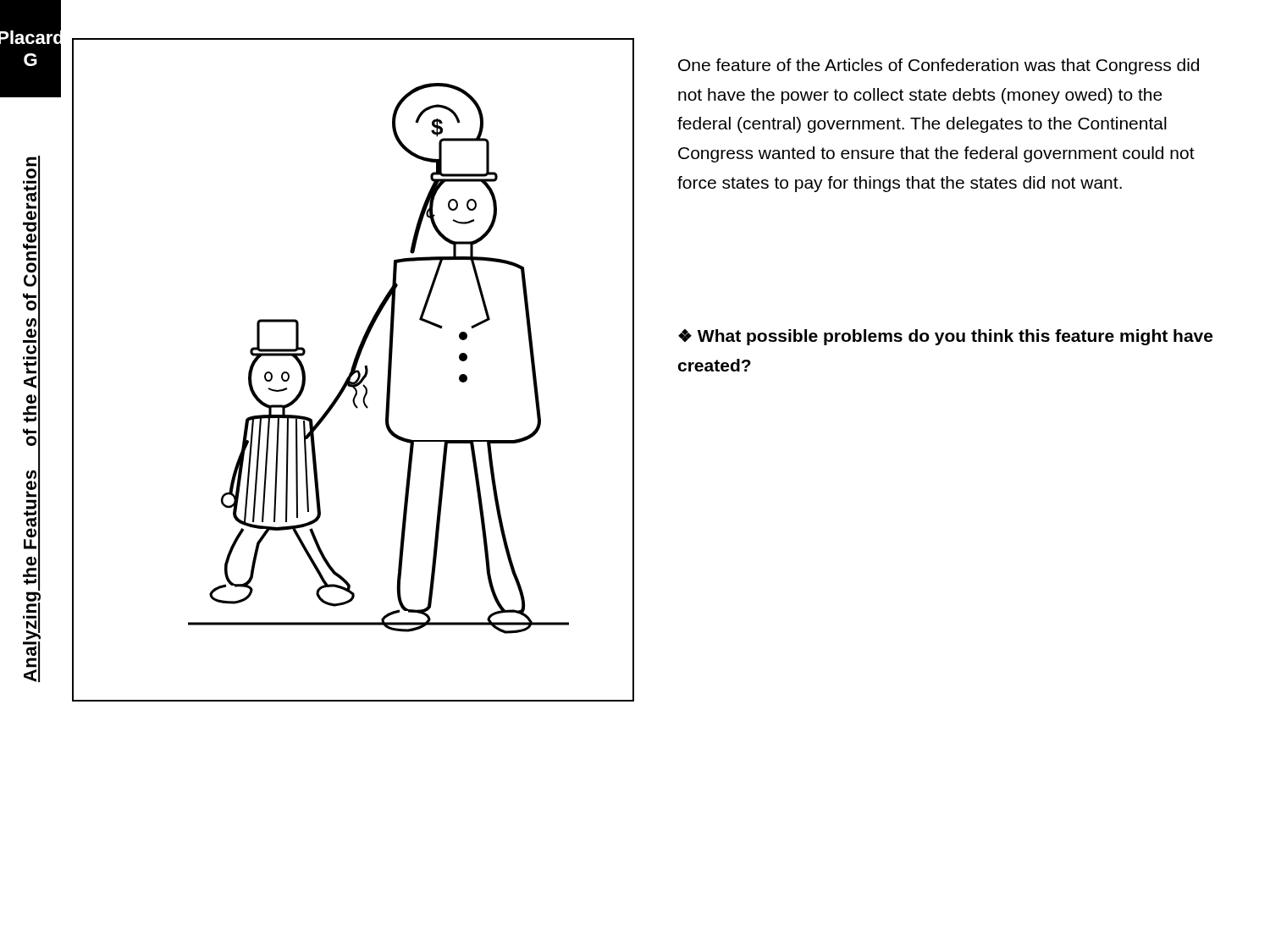The height and width of the screenshot is (952, 1270).
Task: Point to the block beginning "❖ What possible problems do"
Action: tap(945, 350)
